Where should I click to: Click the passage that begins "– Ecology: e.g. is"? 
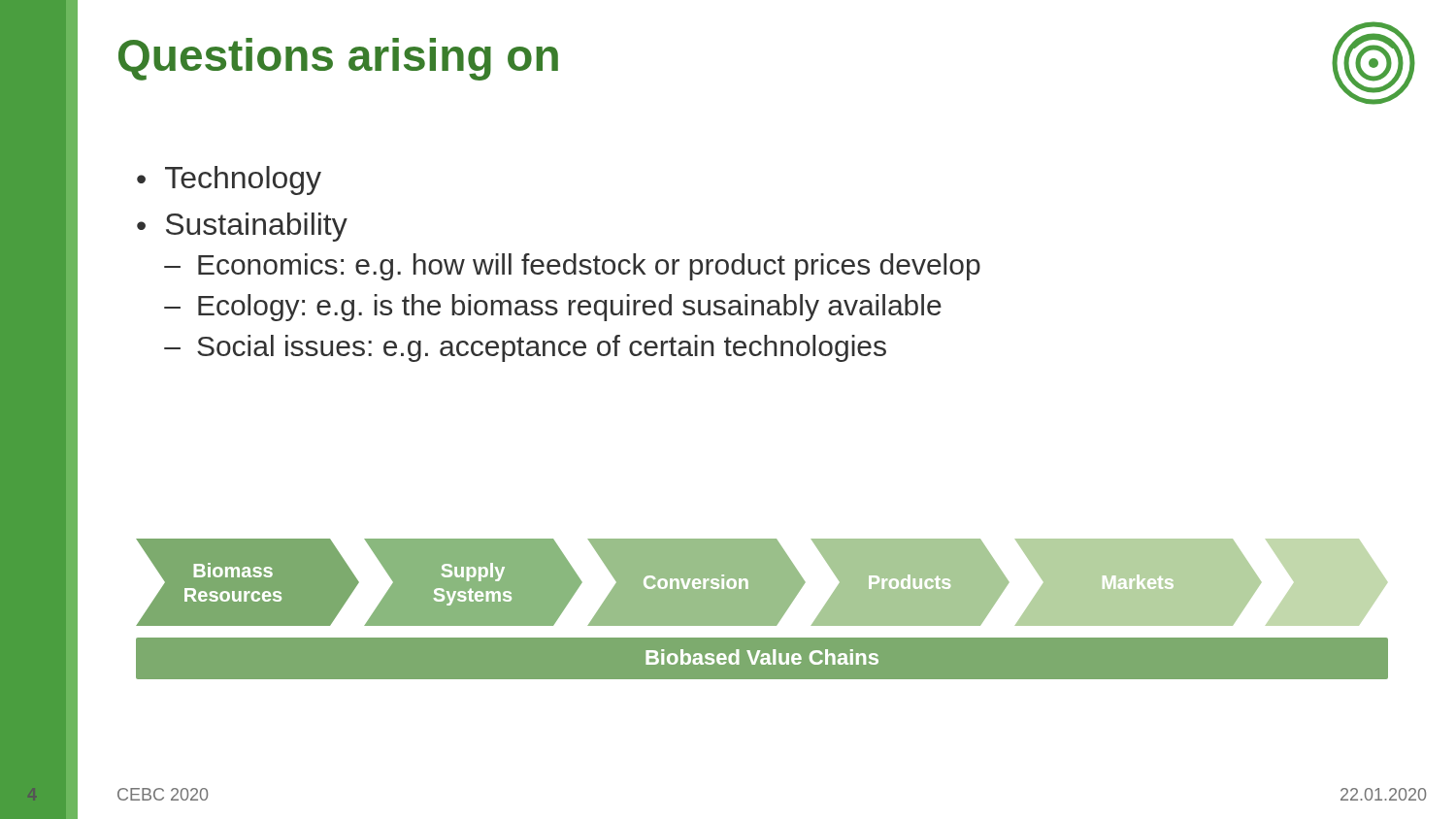553,306
